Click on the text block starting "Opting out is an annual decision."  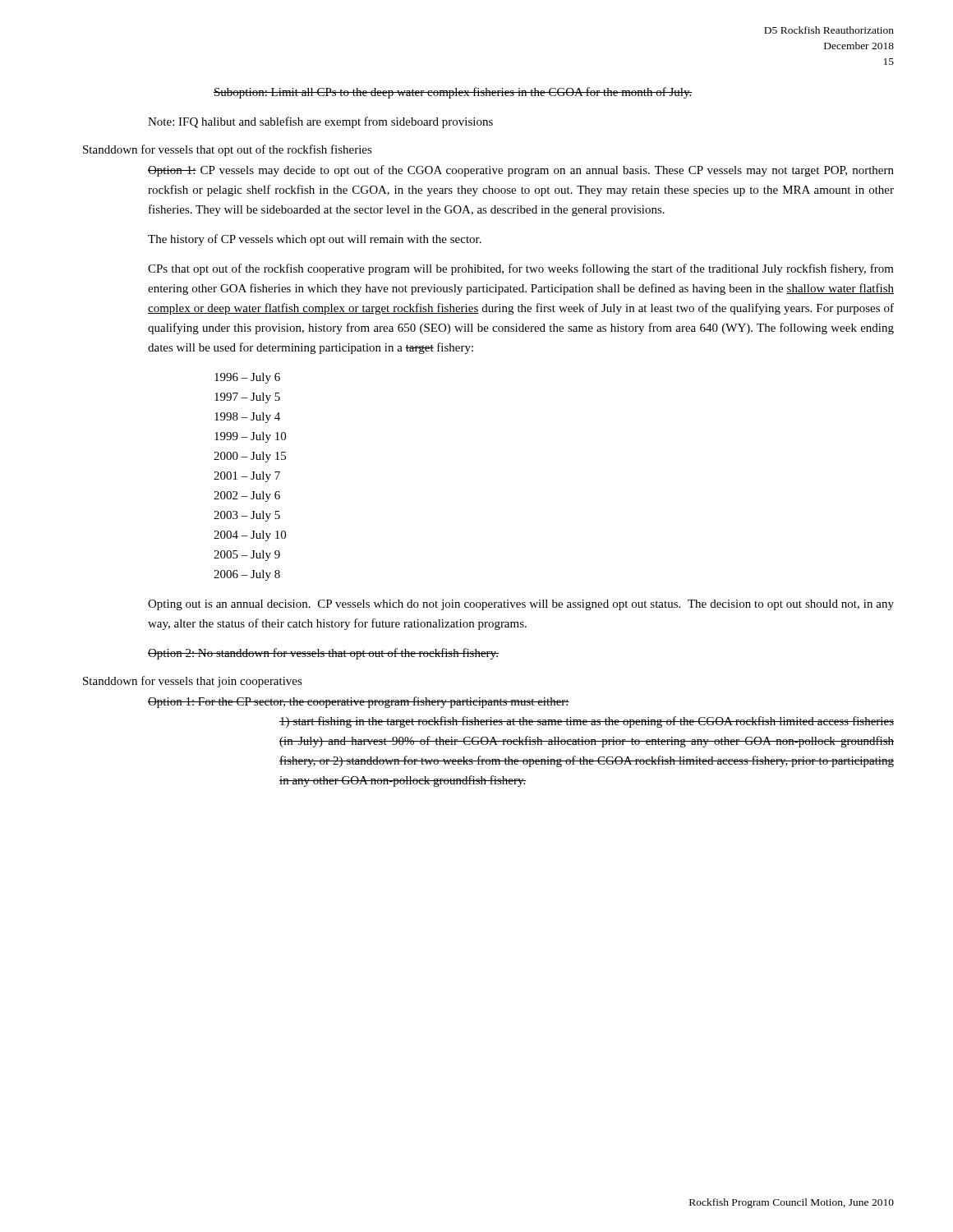click(x=521, y=614)
